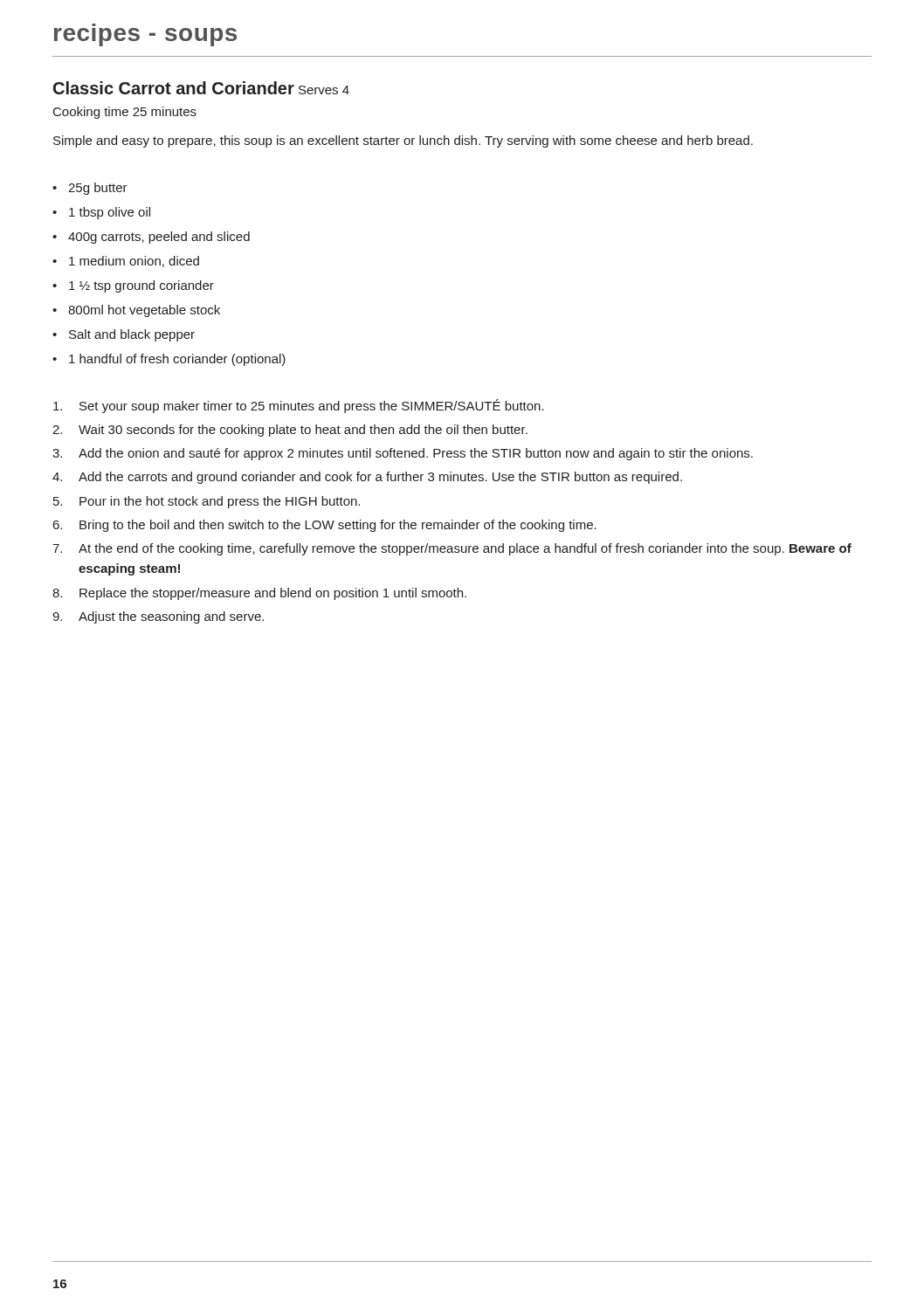Click on the list item that reads "1 ½ tsp"
Screen dimensions: 1310x924
click(x=141, y=285)
